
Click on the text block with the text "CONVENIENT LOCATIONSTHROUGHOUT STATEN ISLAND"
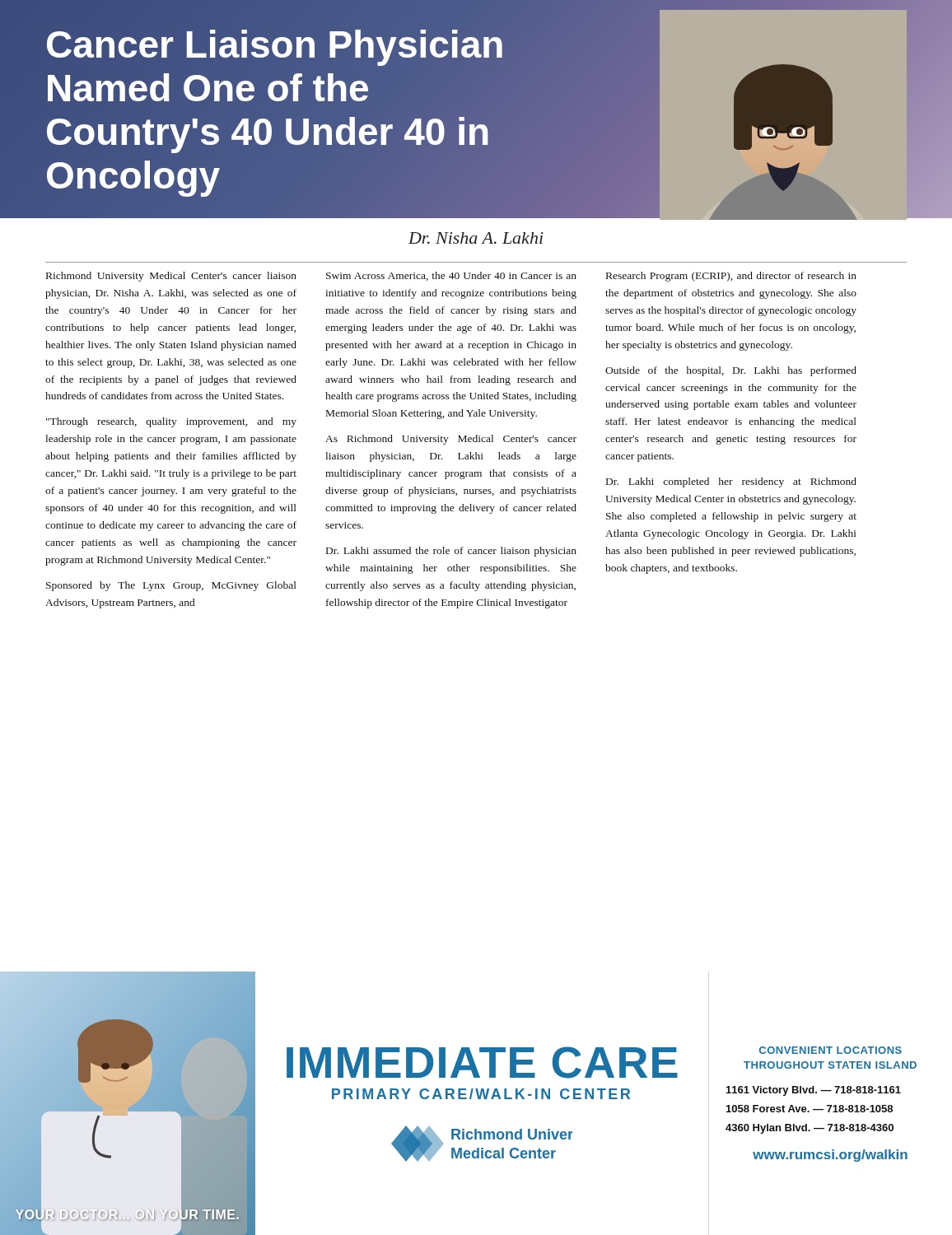(x=831, y=1103)
